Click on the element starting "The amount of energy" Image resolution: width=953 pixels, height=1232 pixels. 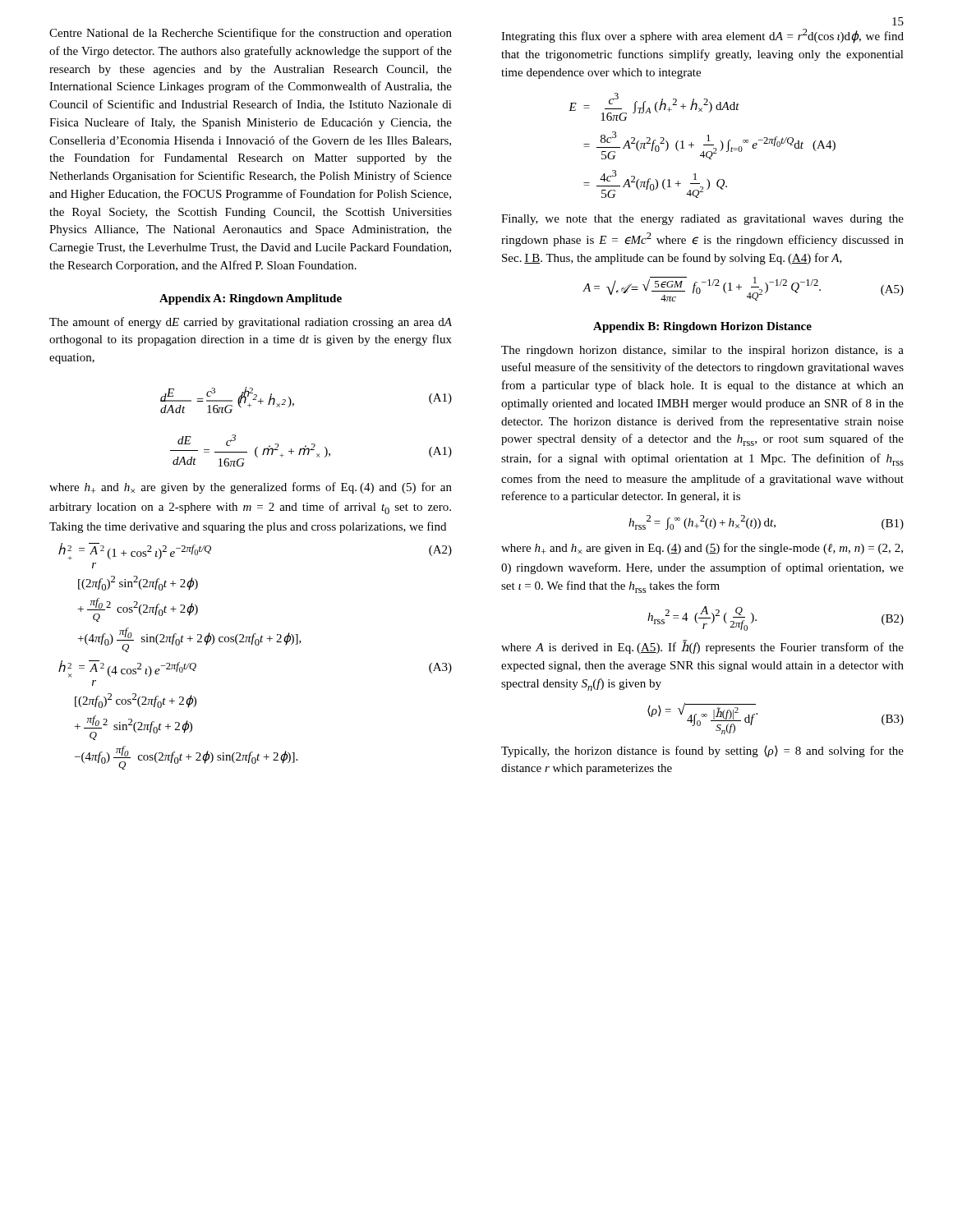coord(251,339)
